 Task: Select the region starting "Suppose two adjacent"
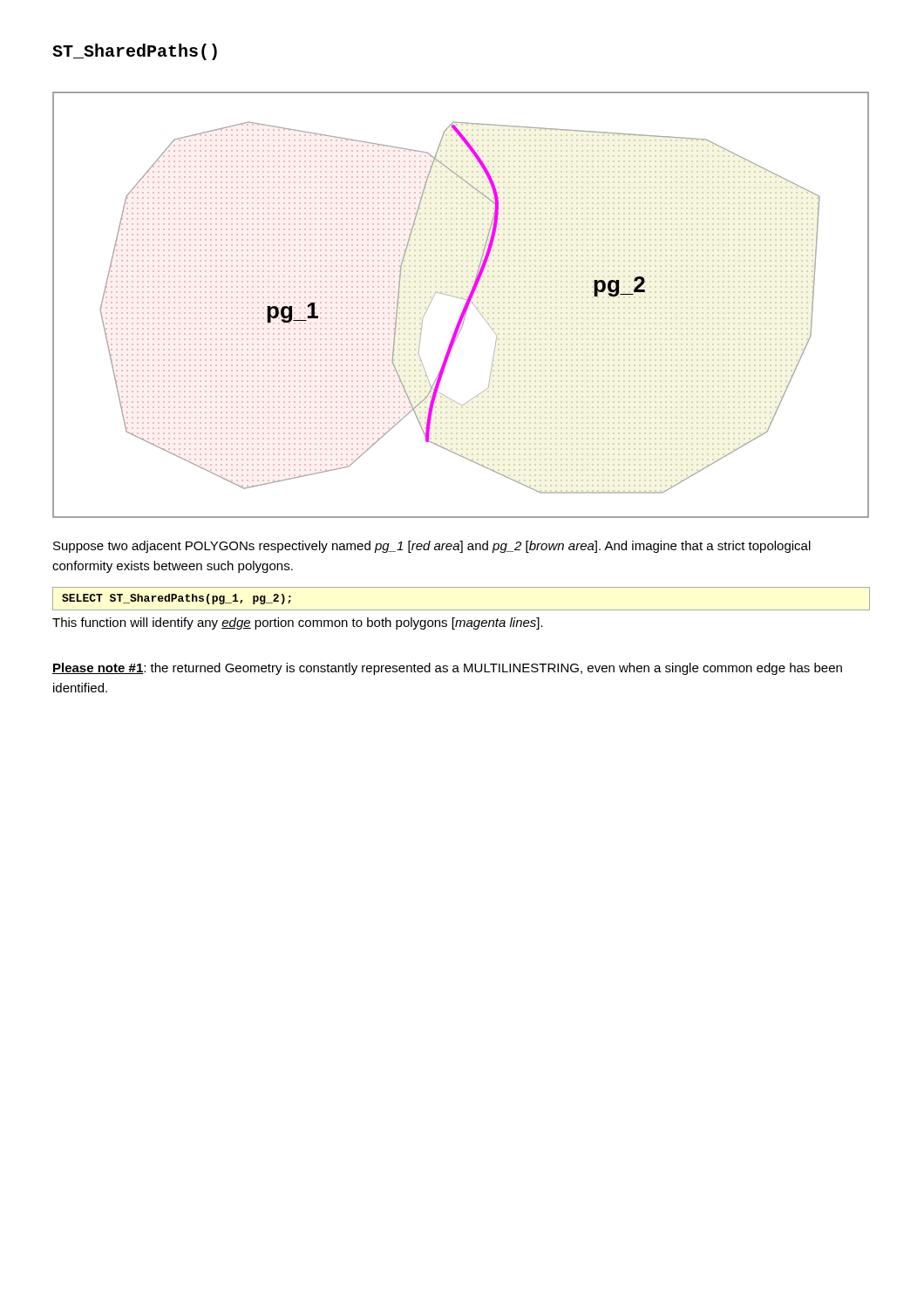432,555
